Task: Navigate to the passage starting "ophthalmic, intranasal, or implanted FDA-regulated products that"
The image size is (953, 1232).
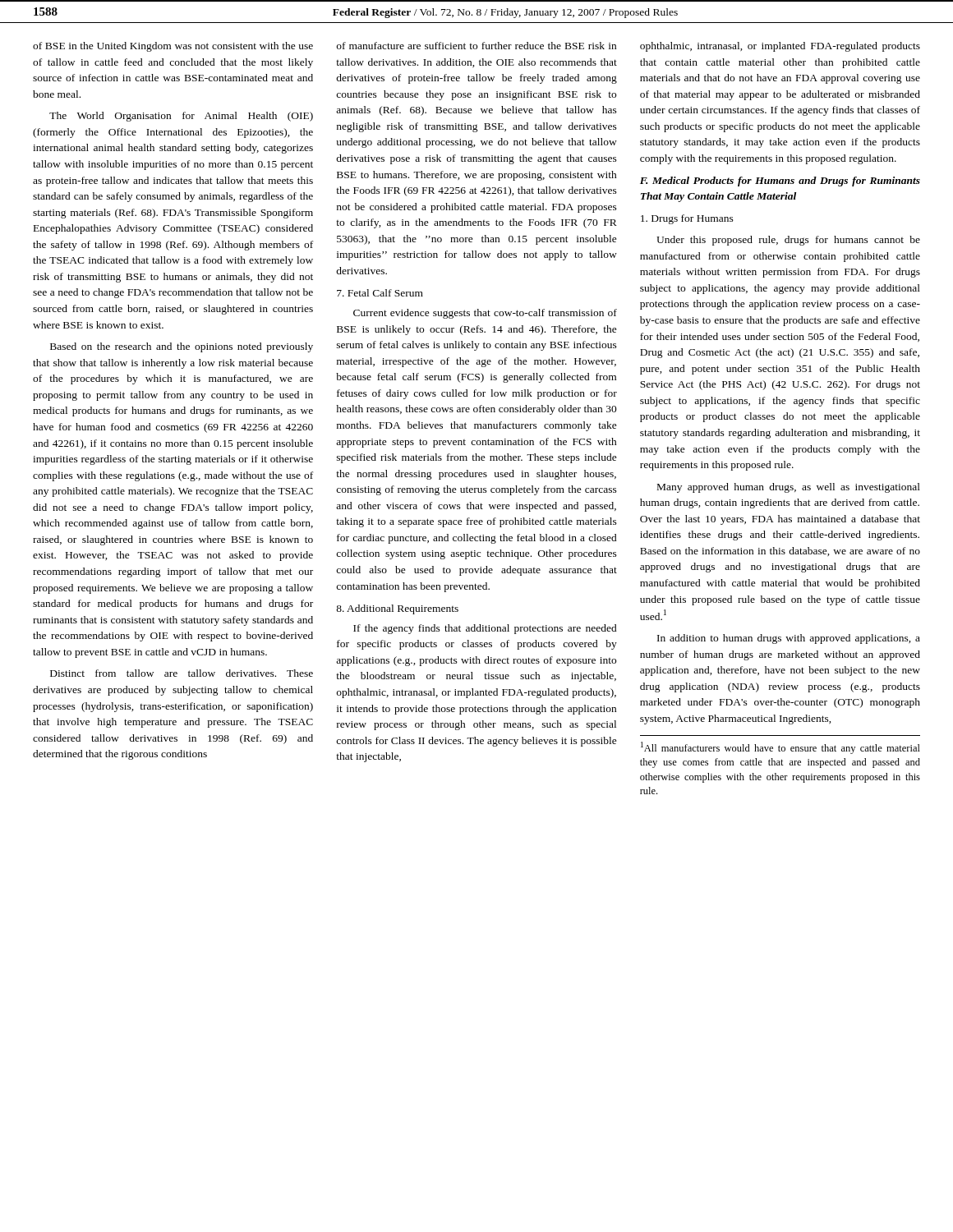Action: (x=780, y=102)
